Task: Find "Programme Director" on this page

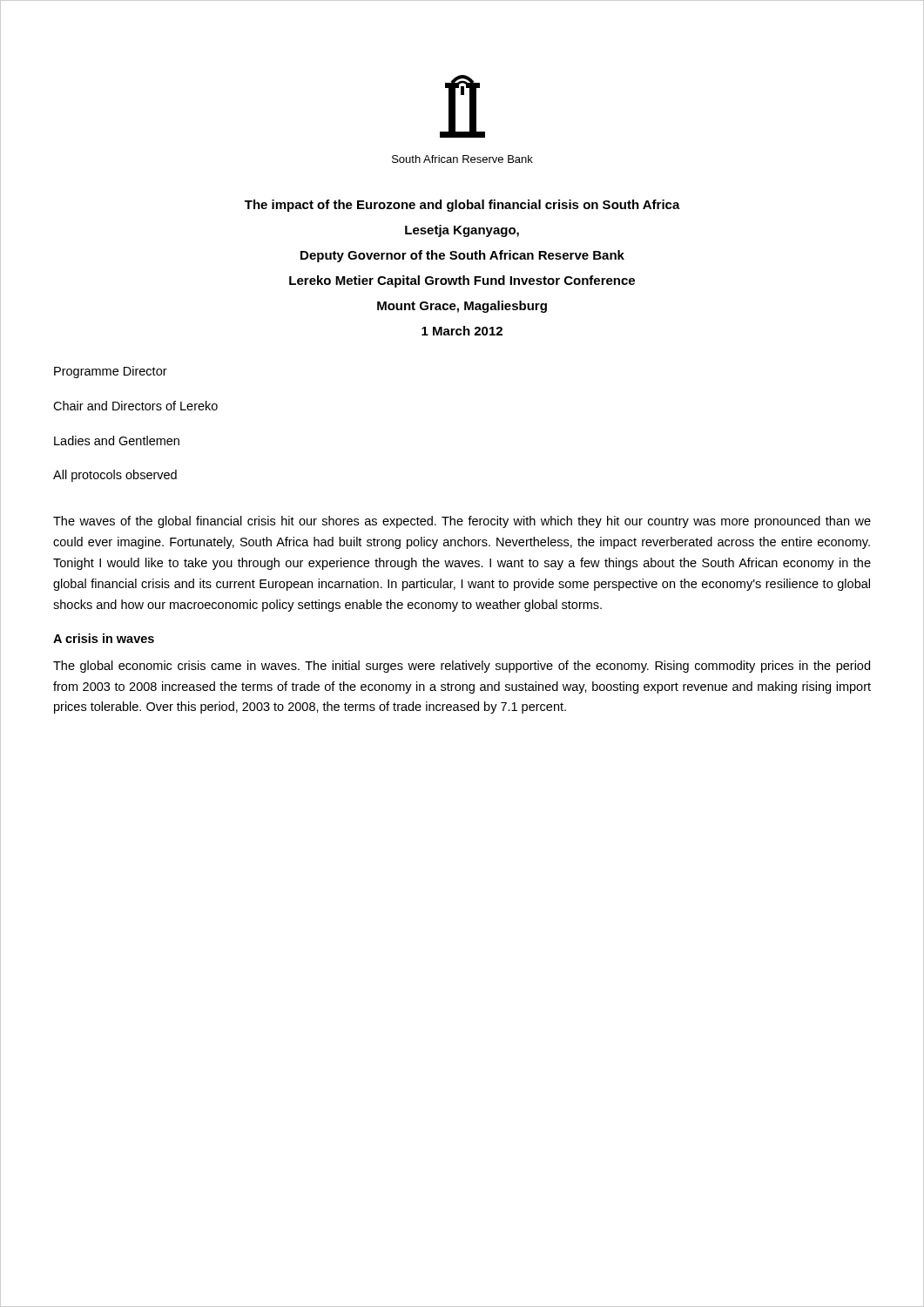Action: click(x=111, y=372)
